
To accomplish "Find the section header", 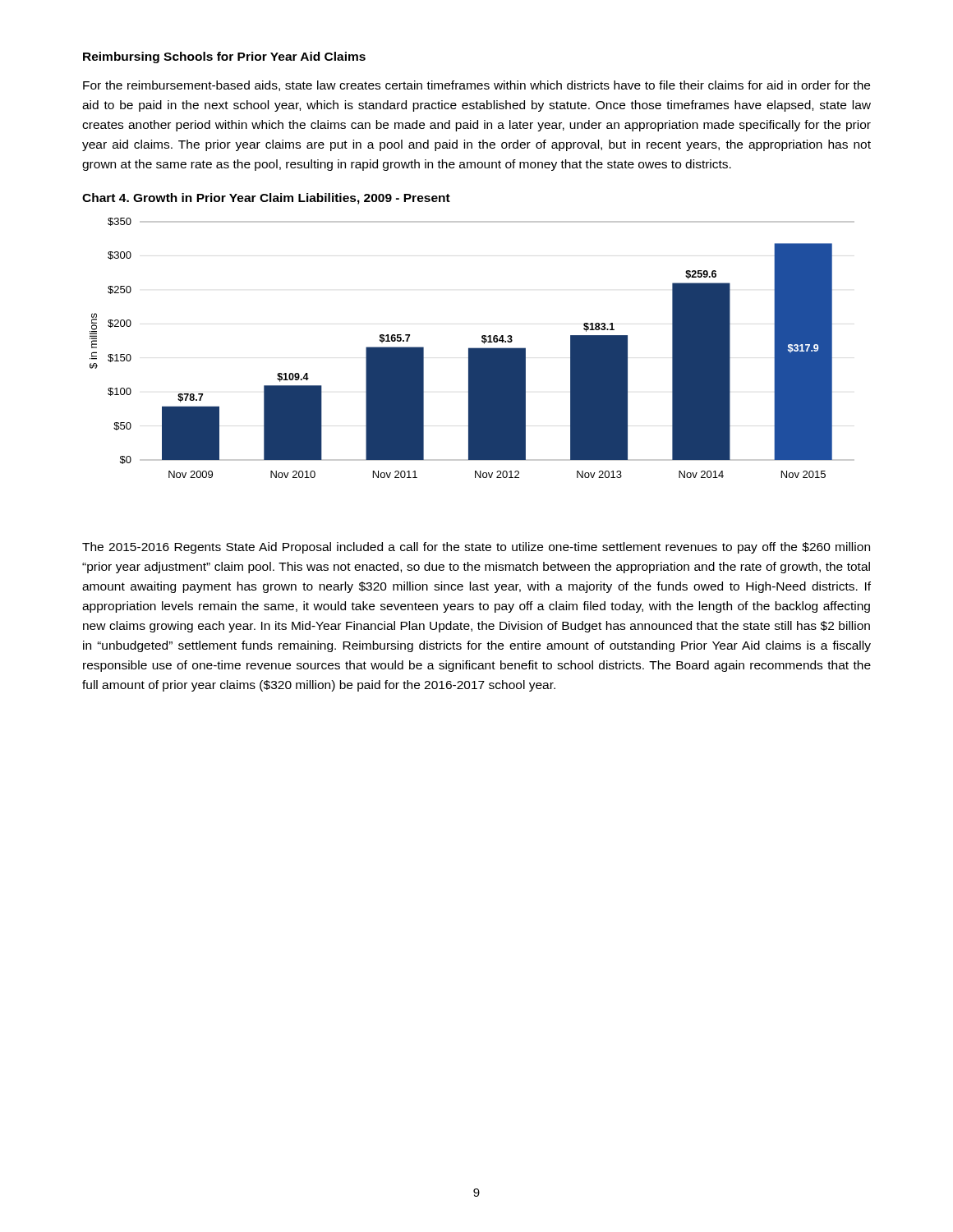I will (x=224, y=56).
